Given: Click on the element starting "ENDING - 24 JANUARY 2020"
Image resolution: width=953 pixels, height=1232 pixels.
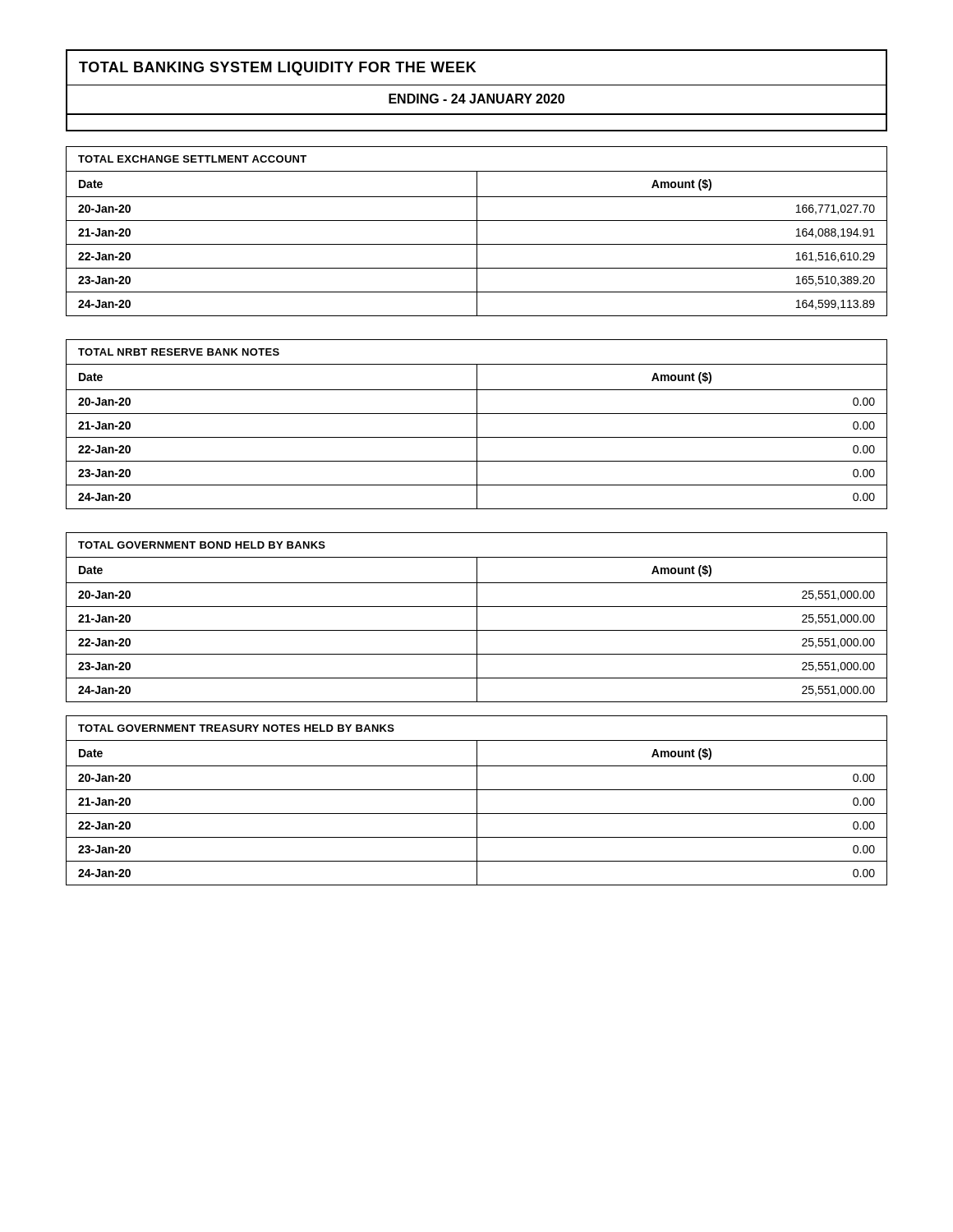Looking at the screenshot, I should (x=476, y=99).
